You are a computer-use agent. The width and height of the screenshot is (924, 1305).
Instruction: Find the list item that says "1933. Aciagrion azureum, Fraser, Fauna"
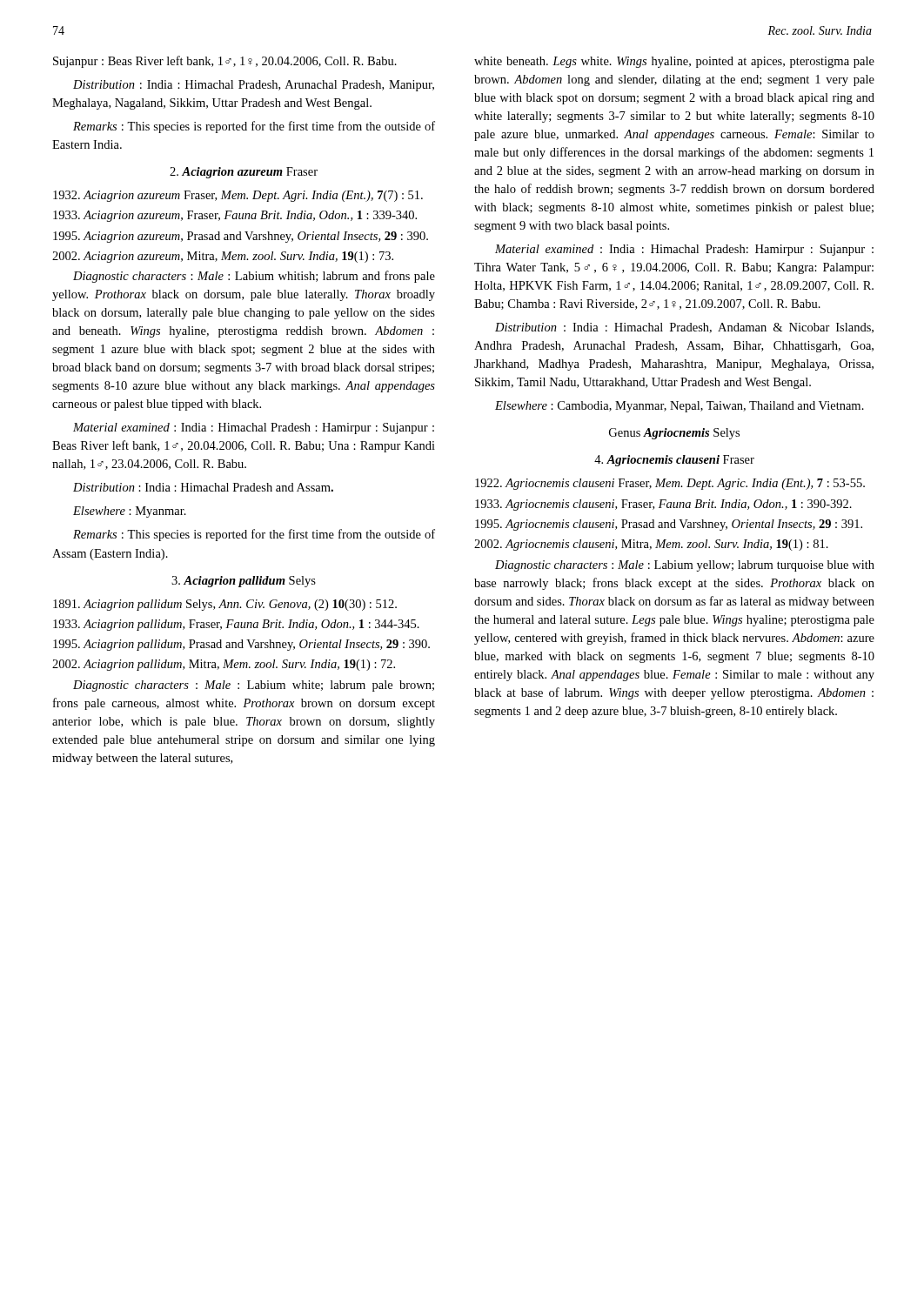pos(244,215)
